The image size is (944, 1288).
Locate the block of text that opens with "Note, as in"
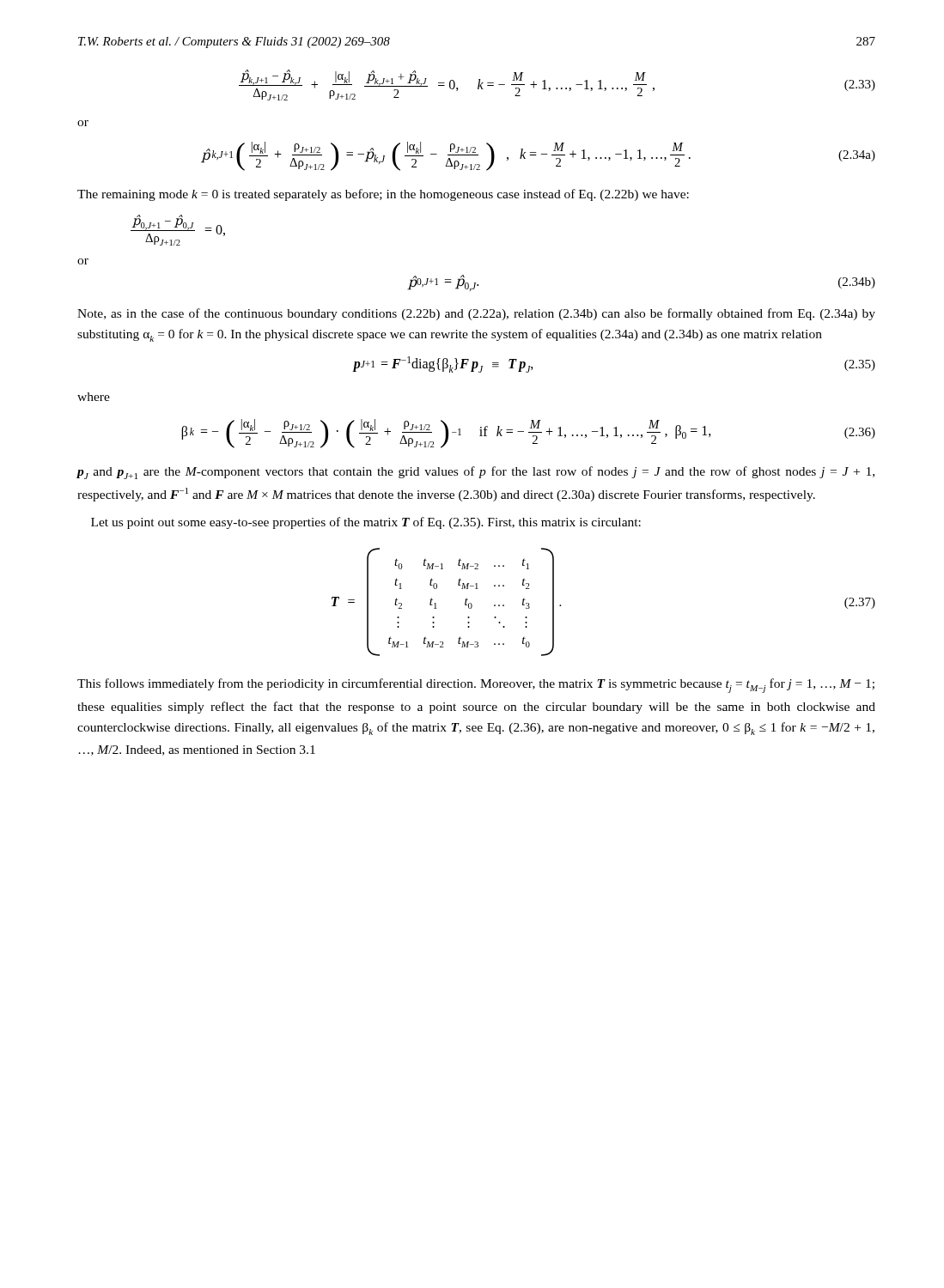click(x=476, y=324)
